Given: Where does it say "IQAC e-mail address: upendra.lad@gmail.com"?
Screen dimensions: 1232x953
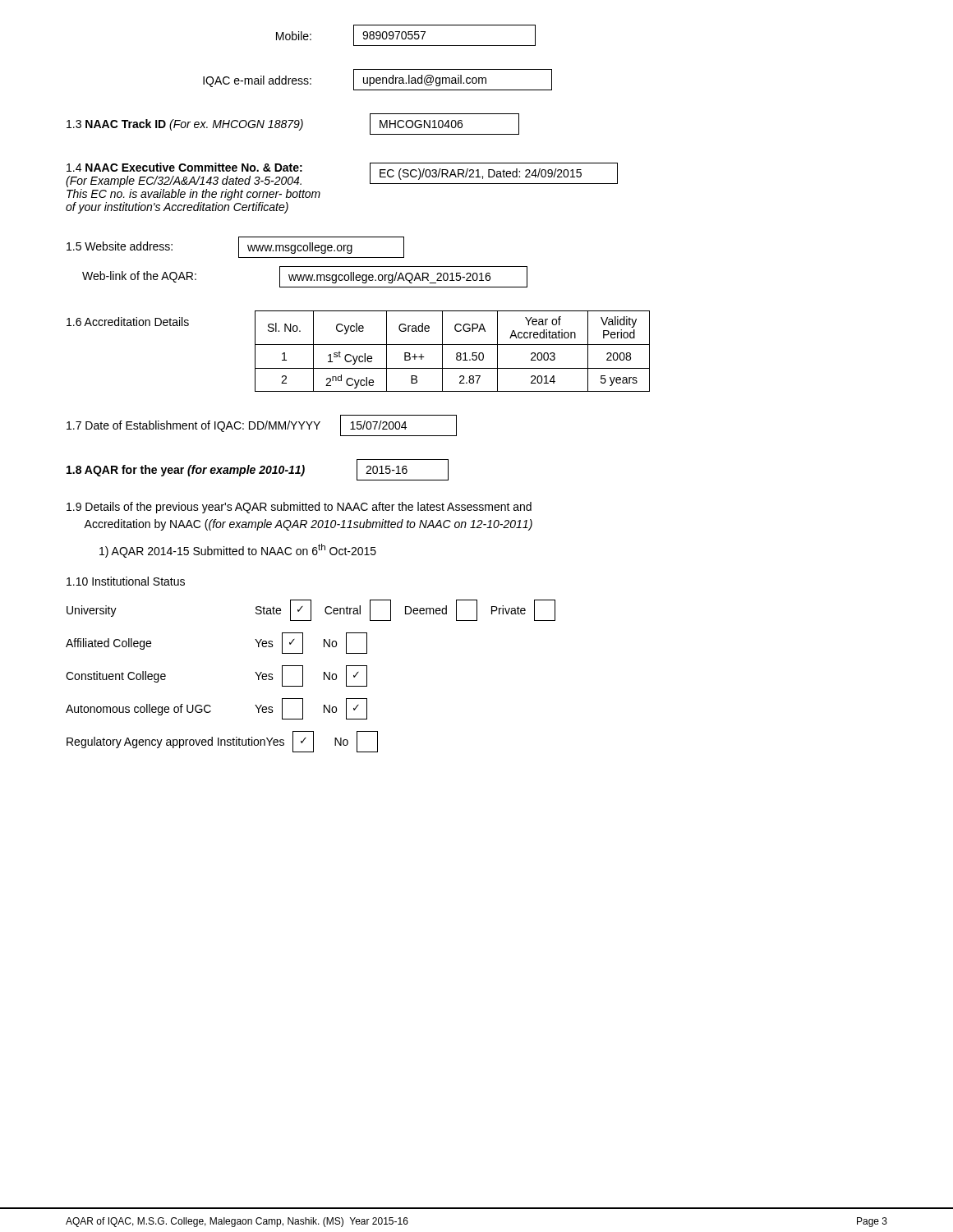Looking at the screenshot, I should [309, 80].
